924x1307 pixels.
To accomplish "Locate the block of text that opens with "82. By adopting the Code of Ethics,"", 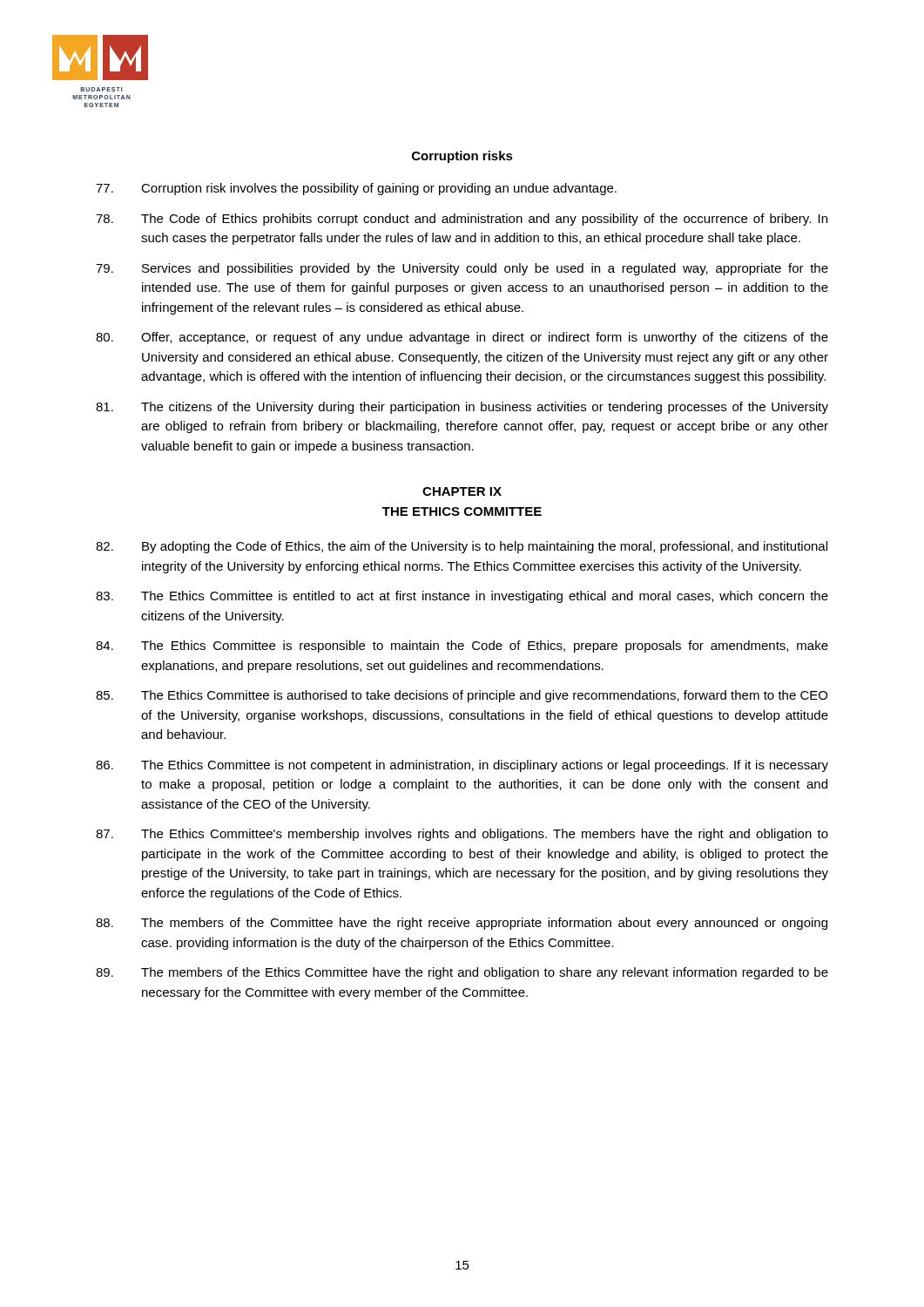I will pos(462,556).
